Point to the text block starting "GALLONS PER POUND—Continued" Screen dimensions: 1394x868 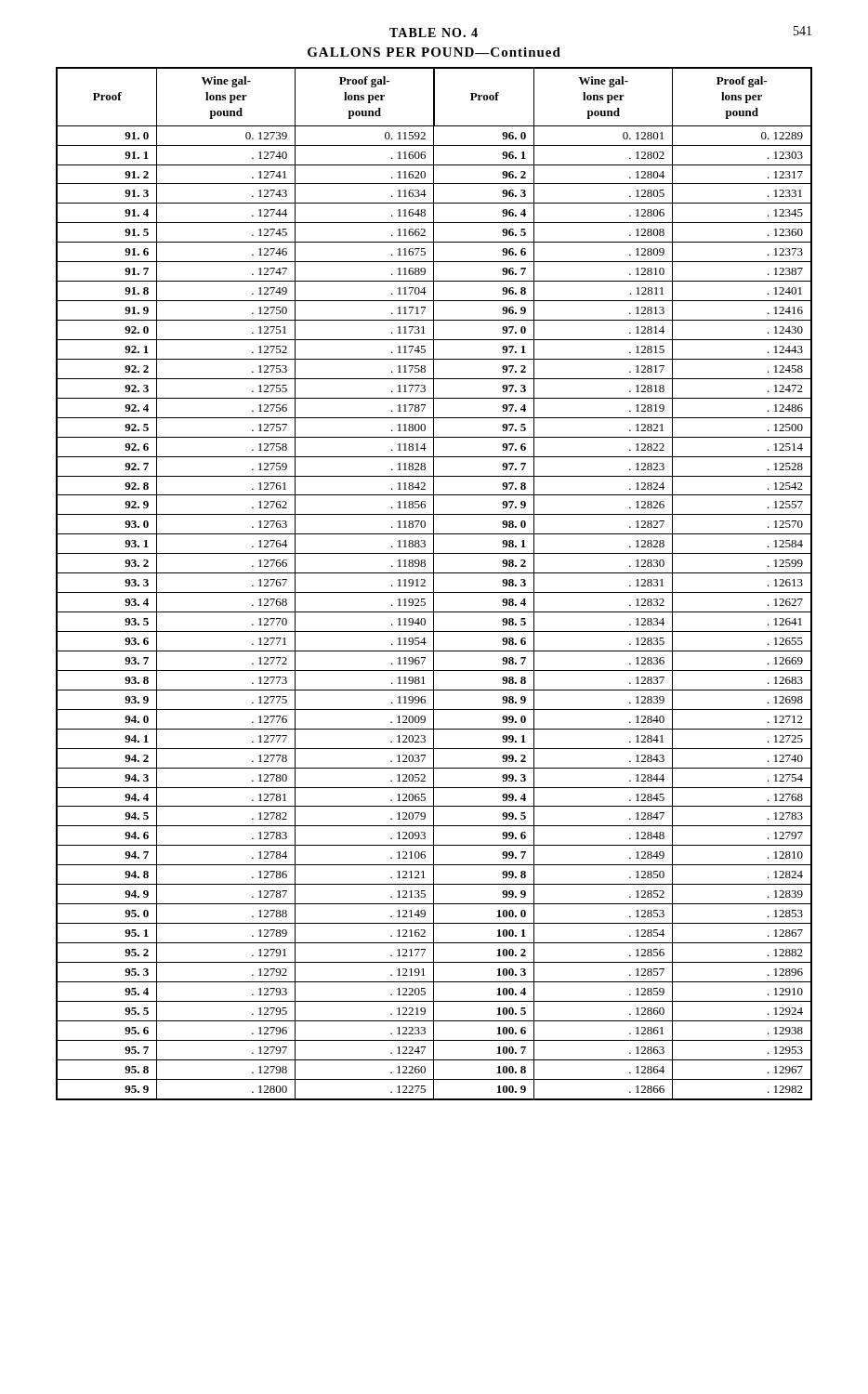pyautogui.click(x=434, y=52)
